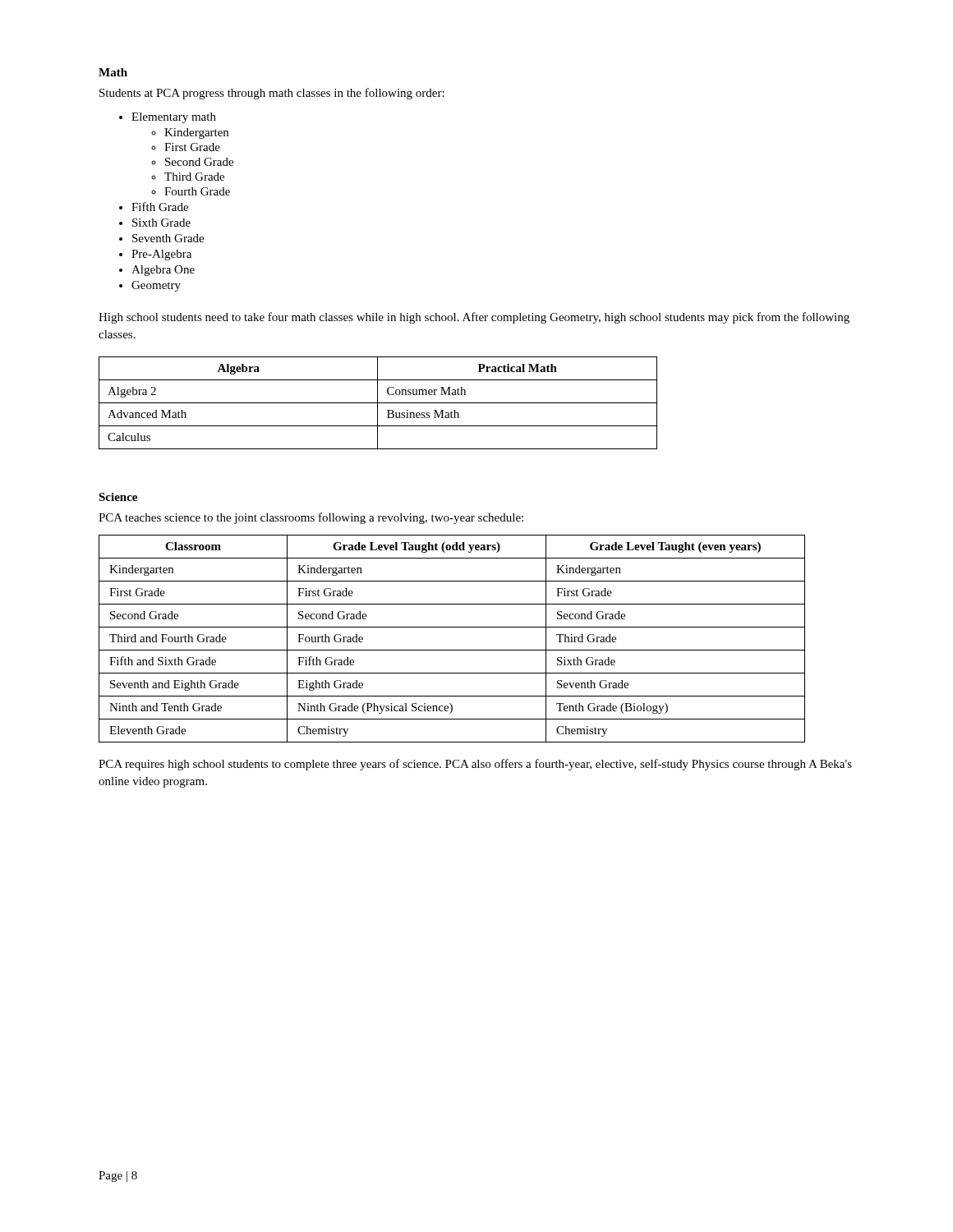The width and height of the screenshot is (953, 1232).
Task: Locate the table with the text "Consumer Math"
Action: point(476,403)
